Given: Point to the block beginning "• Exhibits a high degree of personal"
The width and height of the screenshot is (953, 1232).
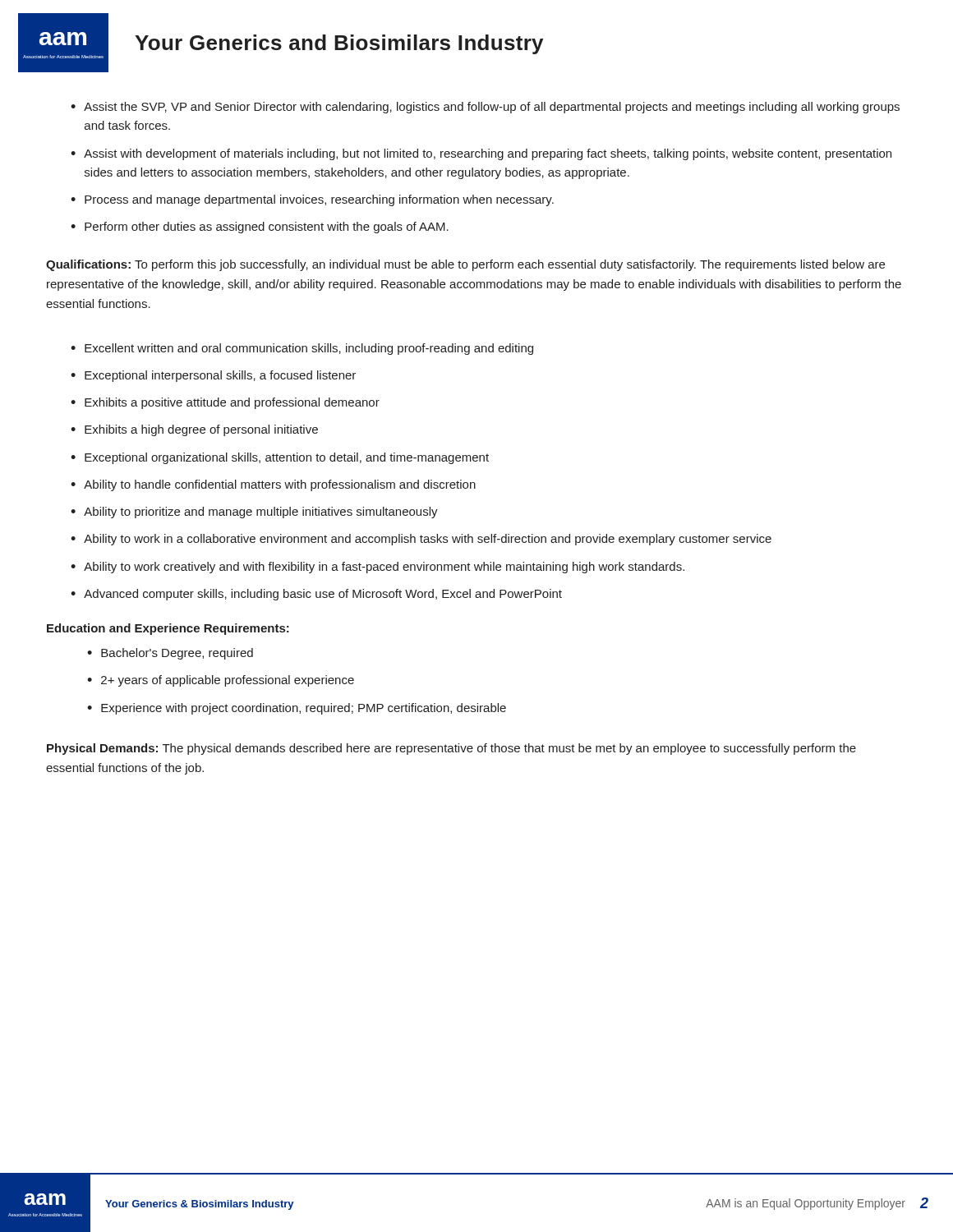Looking at the screenshot, I should [x=195, y=429].
